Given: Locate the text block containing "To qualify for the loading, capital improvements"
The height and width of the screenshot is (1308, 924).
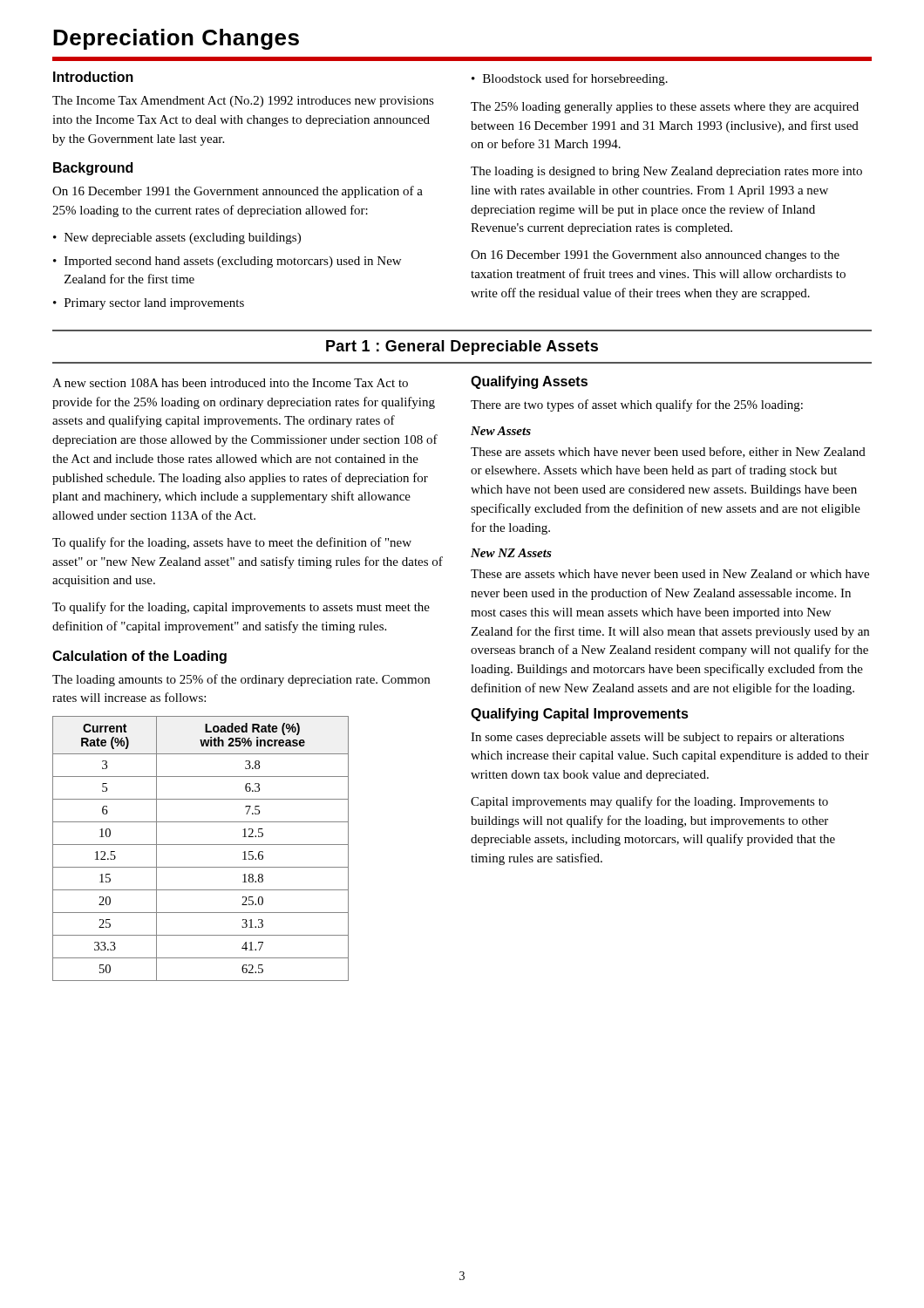Looking at the screenshot, I should pos(248,617).
